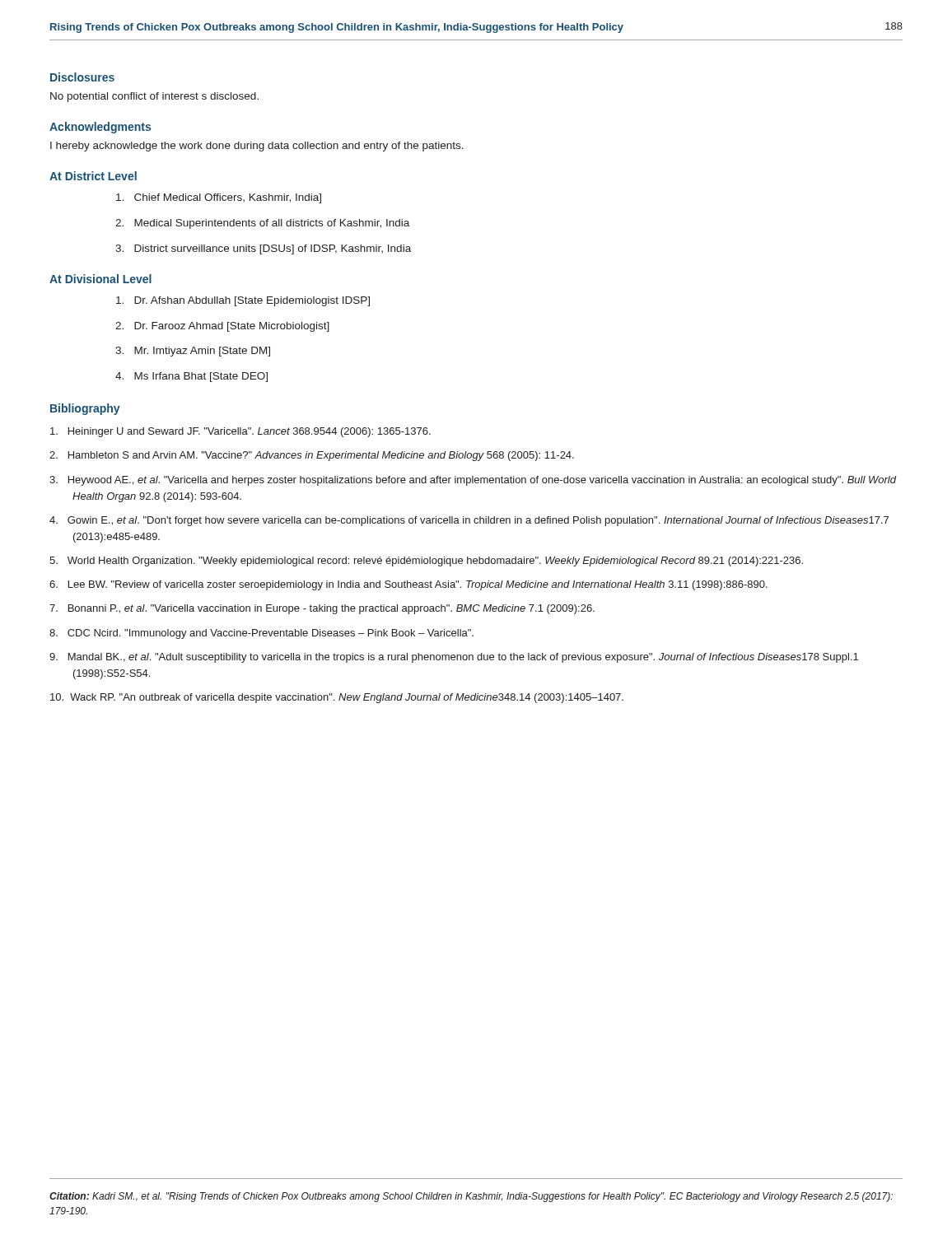Navigate to the passage starting "I hereby acknowledge the work"
The width and height of the screenshot is (952, 1235).
257,145
